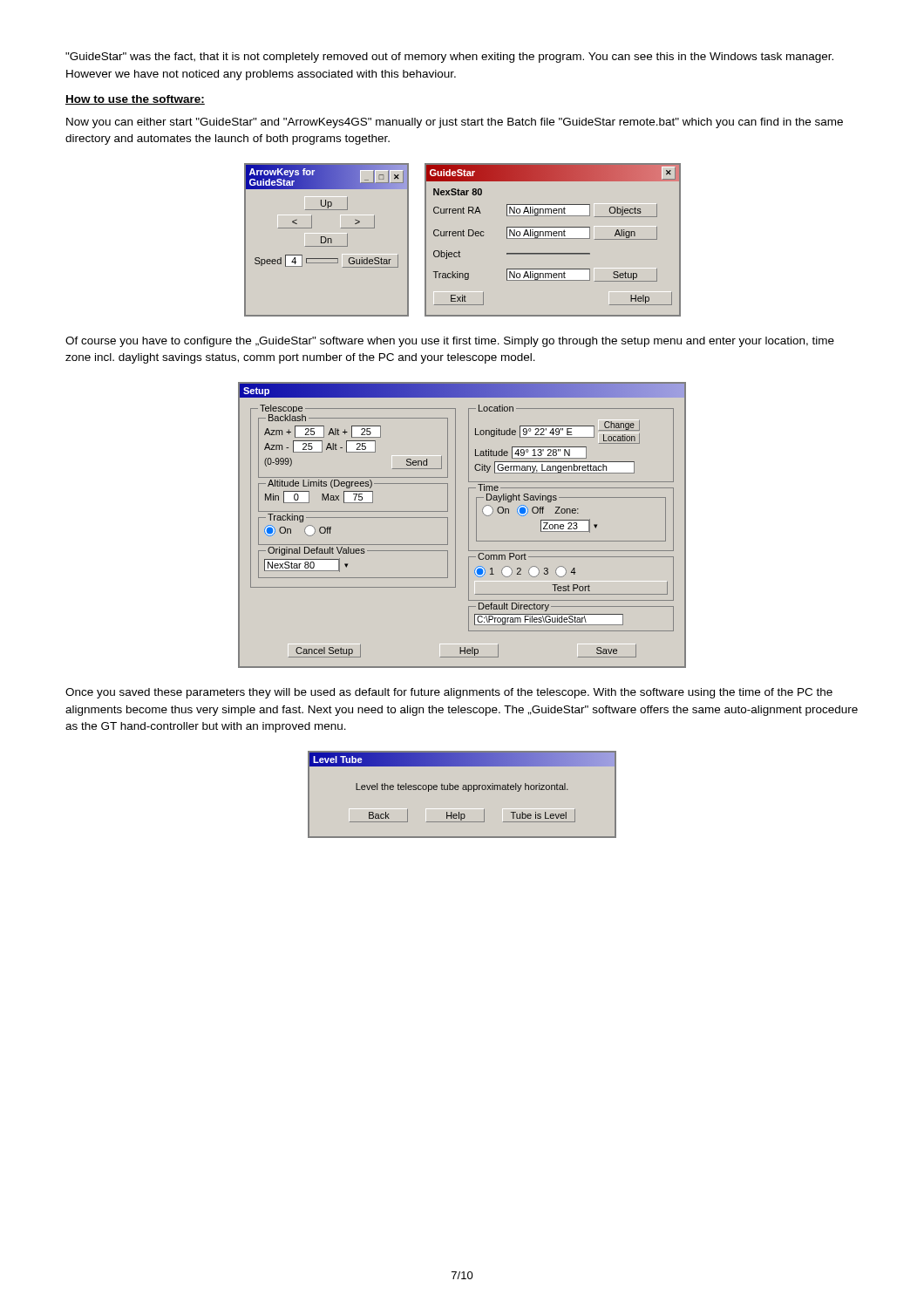
Task: Find the text block with the text "Of course you have to configure the"
Action: pos(462,349)
